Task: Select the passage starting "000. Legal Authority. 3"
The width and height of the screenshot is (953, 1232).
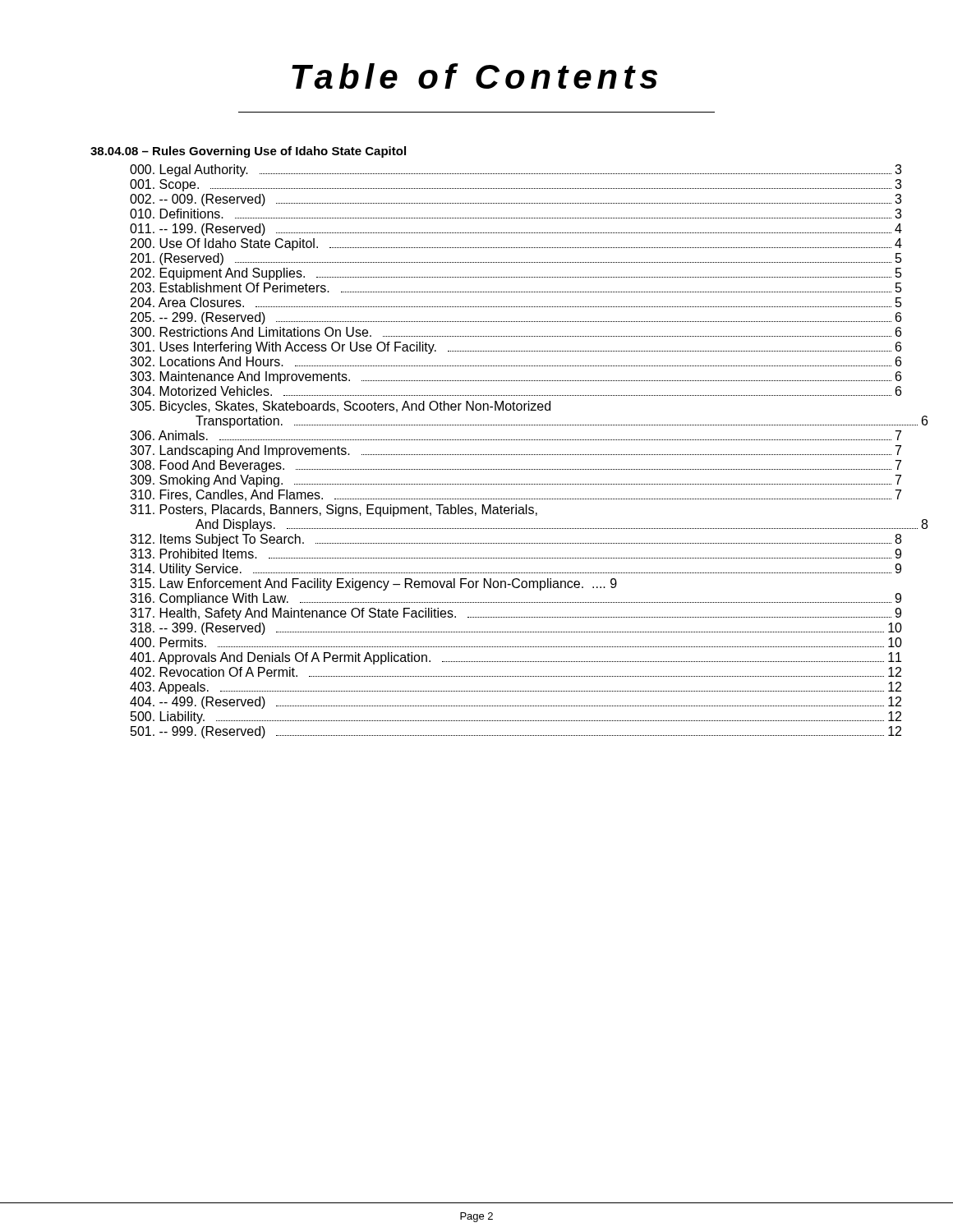Action: pyautogui.click(x=516, y=170)
